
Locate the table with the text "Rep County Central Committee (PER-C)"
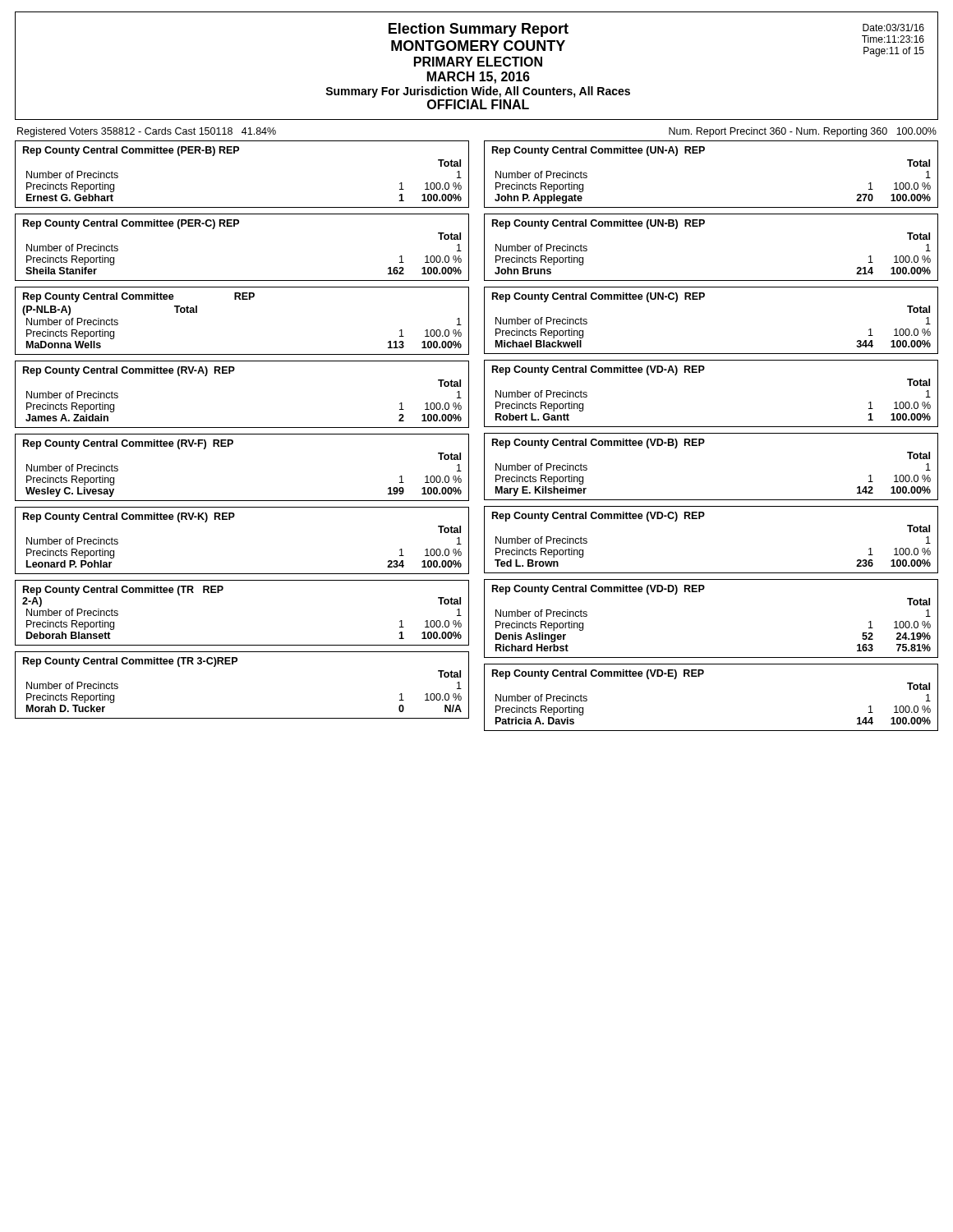(x=242, y=247)
